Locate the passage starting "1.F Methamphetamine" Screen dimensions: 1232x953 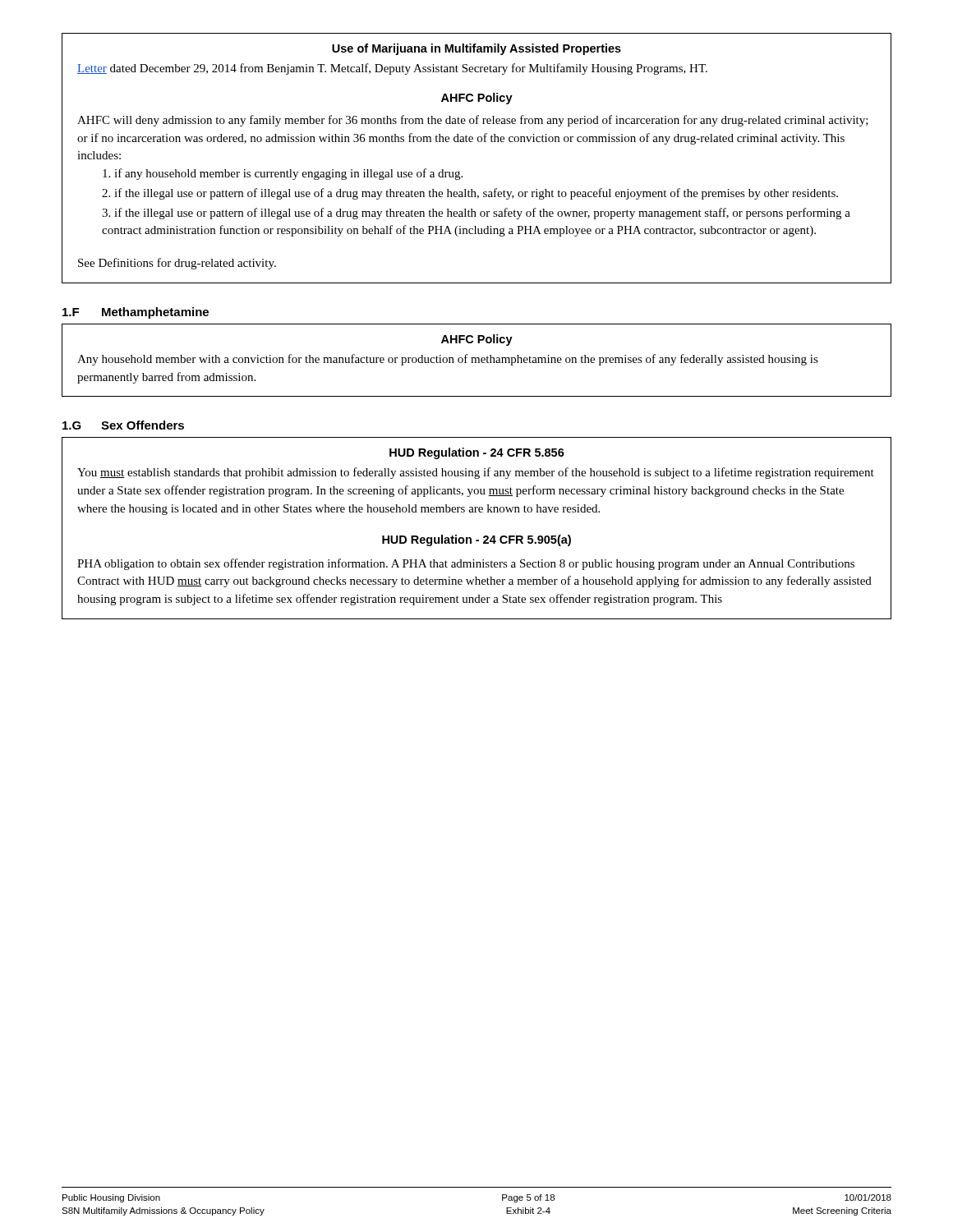click(135, 312)
